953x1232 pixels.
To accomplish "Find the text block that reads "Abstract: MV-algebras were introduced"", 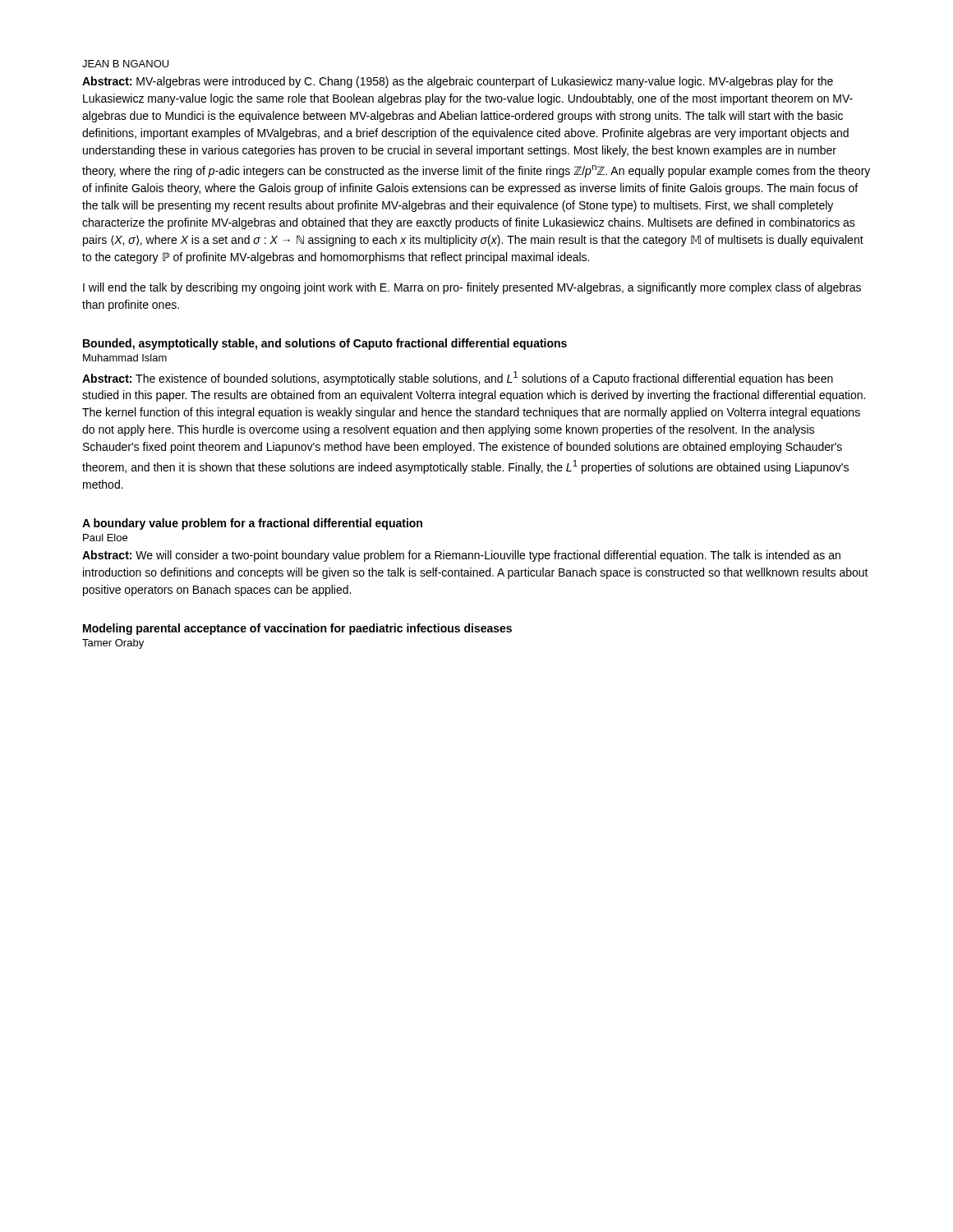I will click(476, 169).
